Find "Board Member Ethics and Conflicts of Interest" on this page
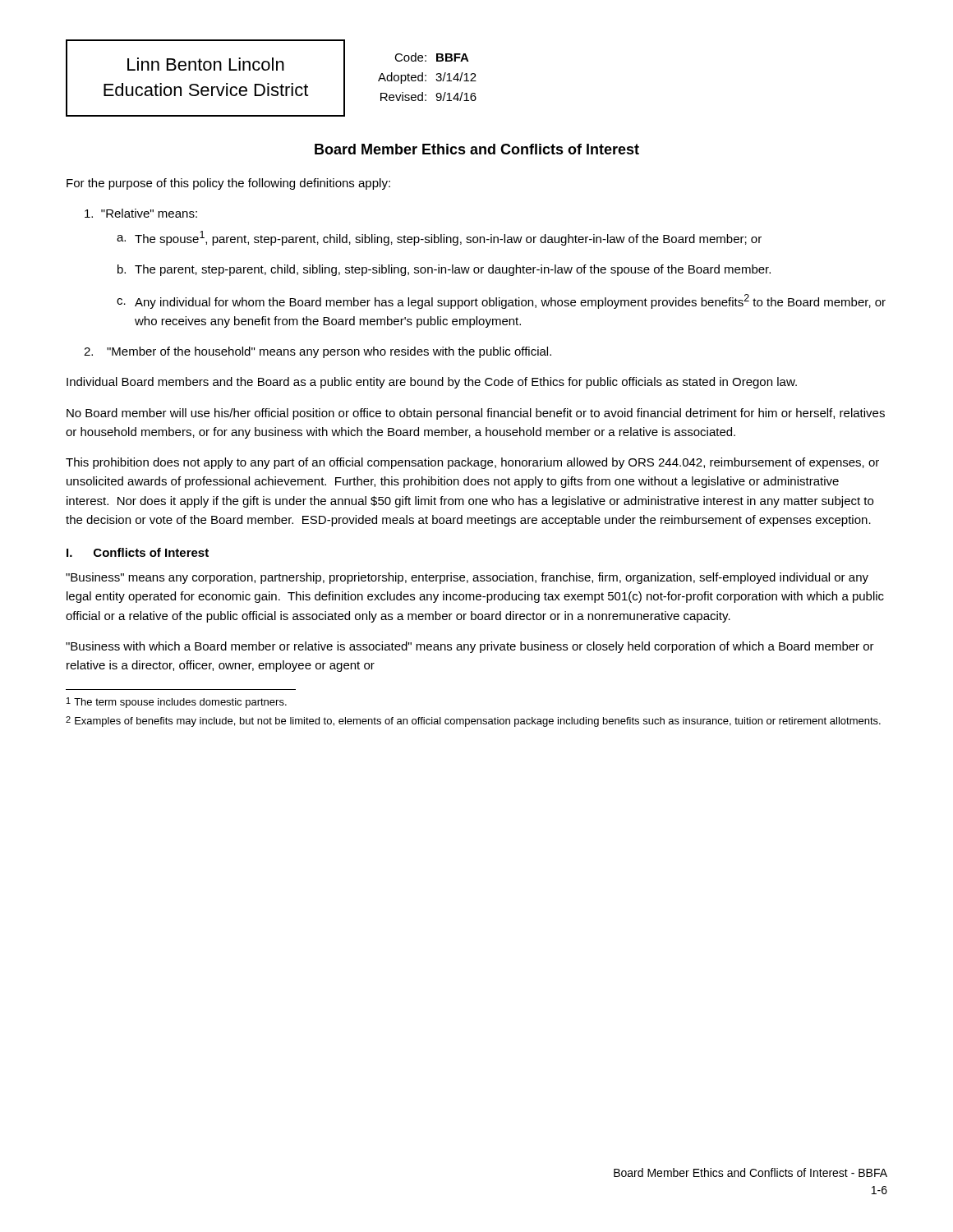This screenshot has width=953, height=1232. tap(476, 150)
